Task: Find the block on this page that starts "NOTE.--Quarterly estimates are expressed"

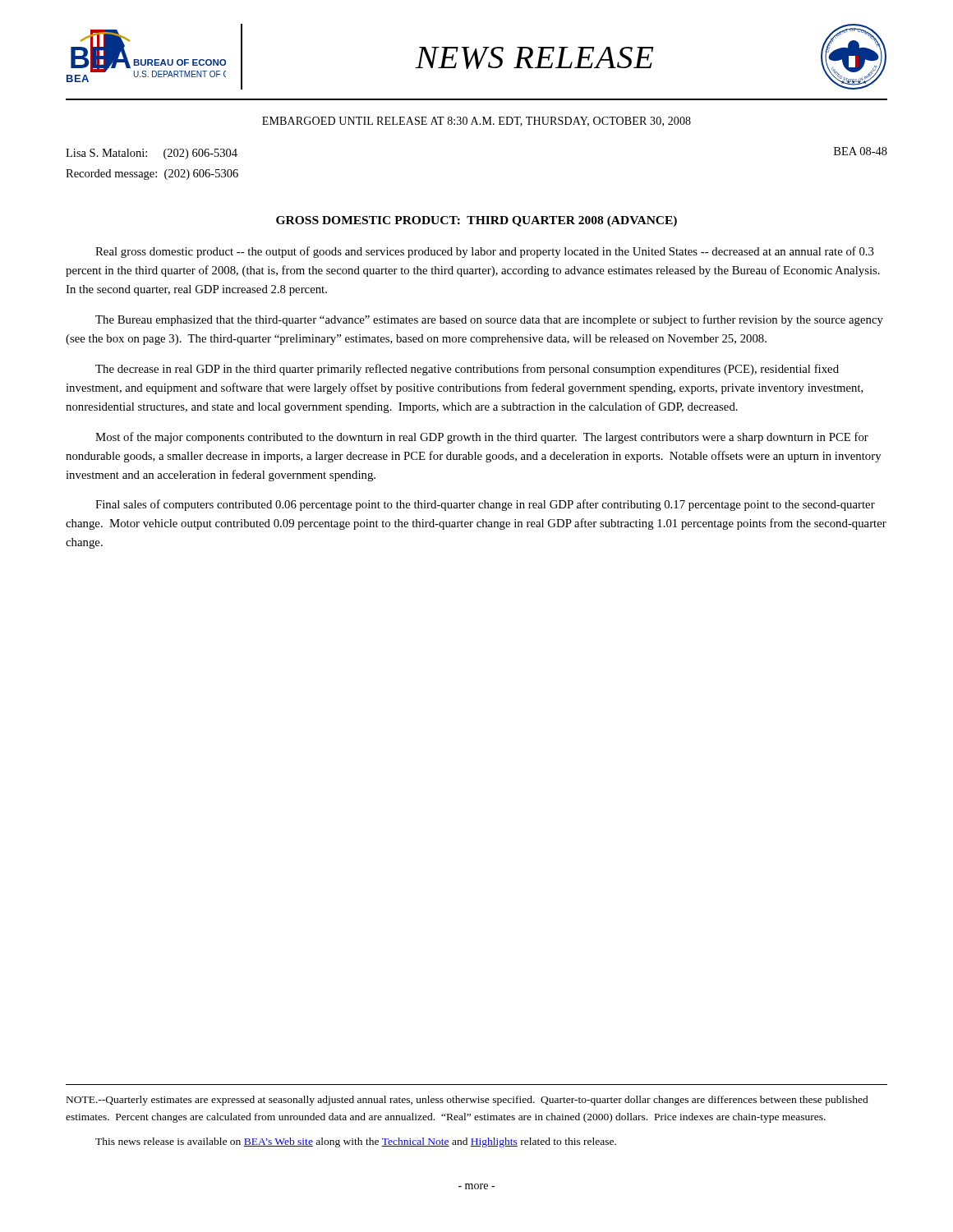Action: [467, 1108]
